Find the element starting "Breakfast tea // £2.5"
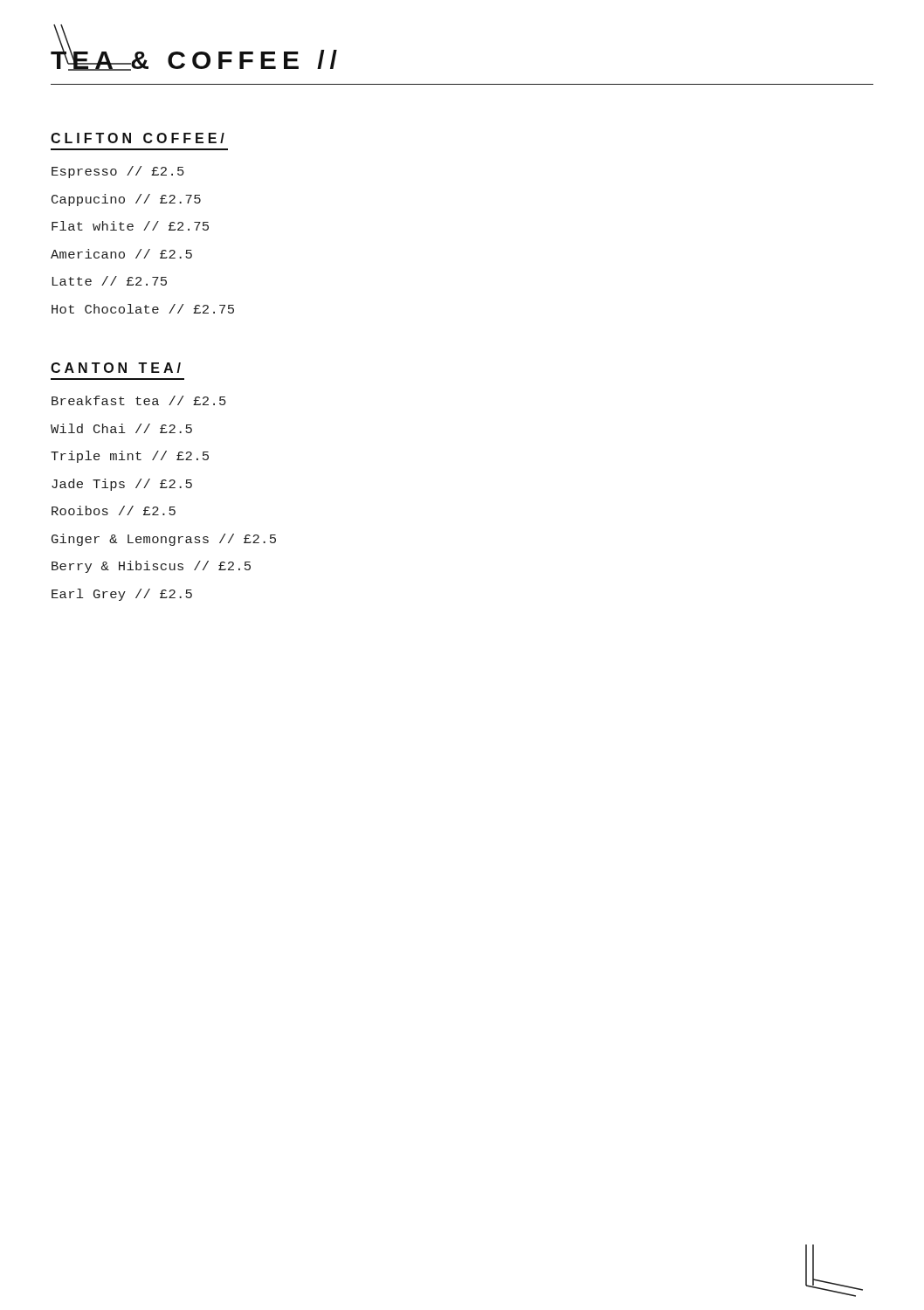This screenshot has height=1310, width=924. pos(139,402)
